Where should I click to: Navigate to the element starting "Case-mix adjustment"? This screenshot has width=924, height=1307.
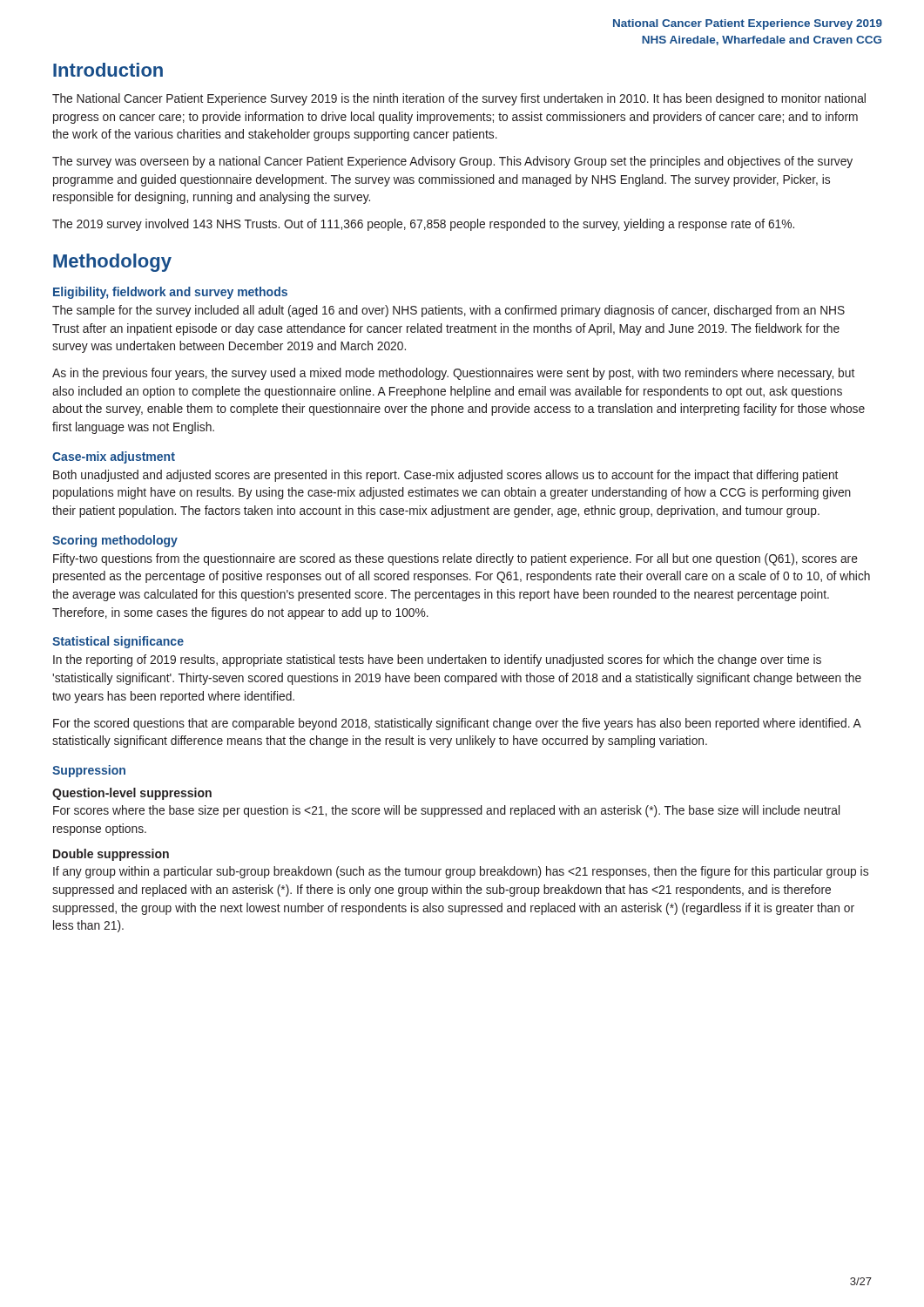[x=114, y=457]
